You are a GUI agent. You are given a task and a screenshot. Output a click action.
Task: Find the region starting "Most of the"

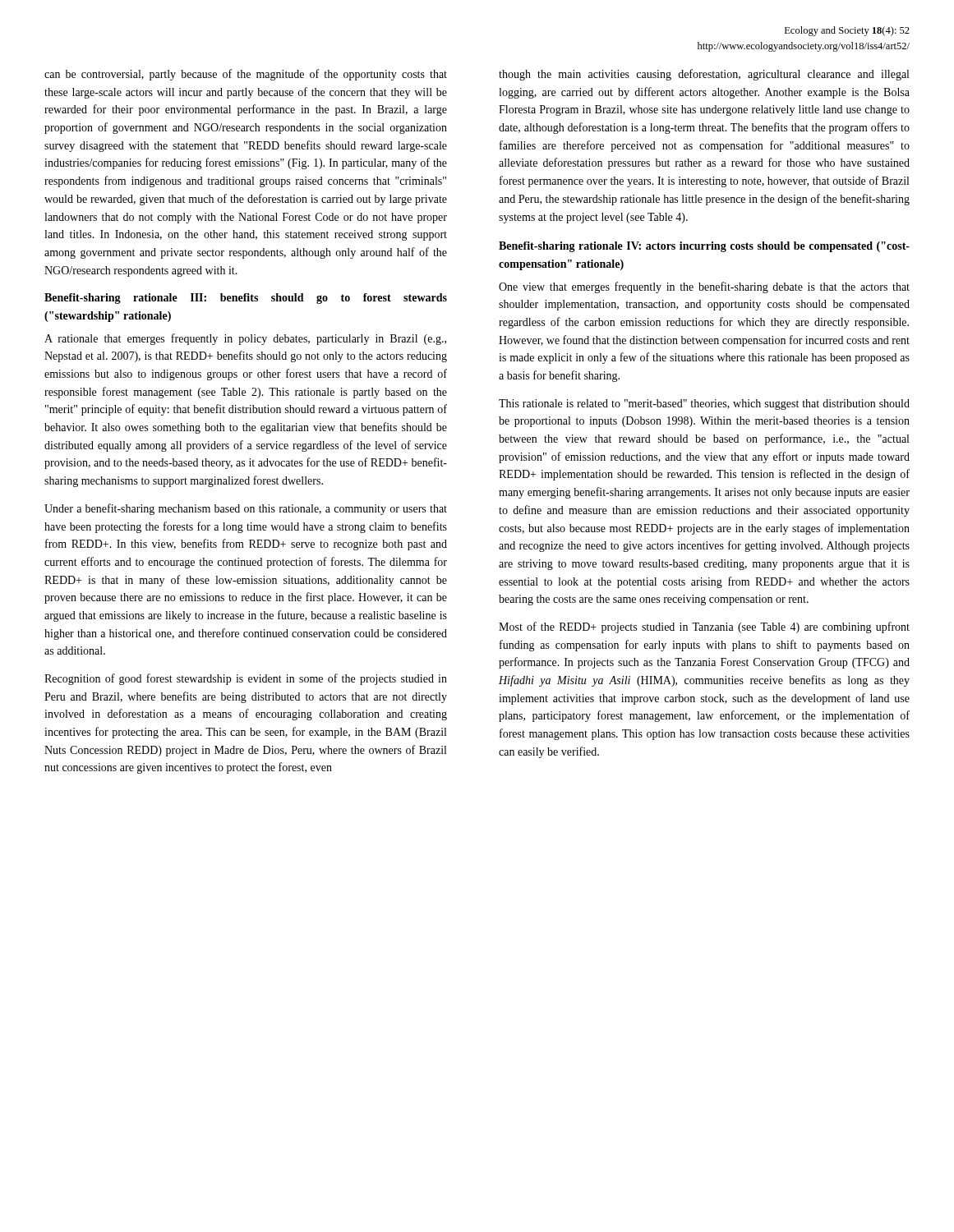pos(704,689)
